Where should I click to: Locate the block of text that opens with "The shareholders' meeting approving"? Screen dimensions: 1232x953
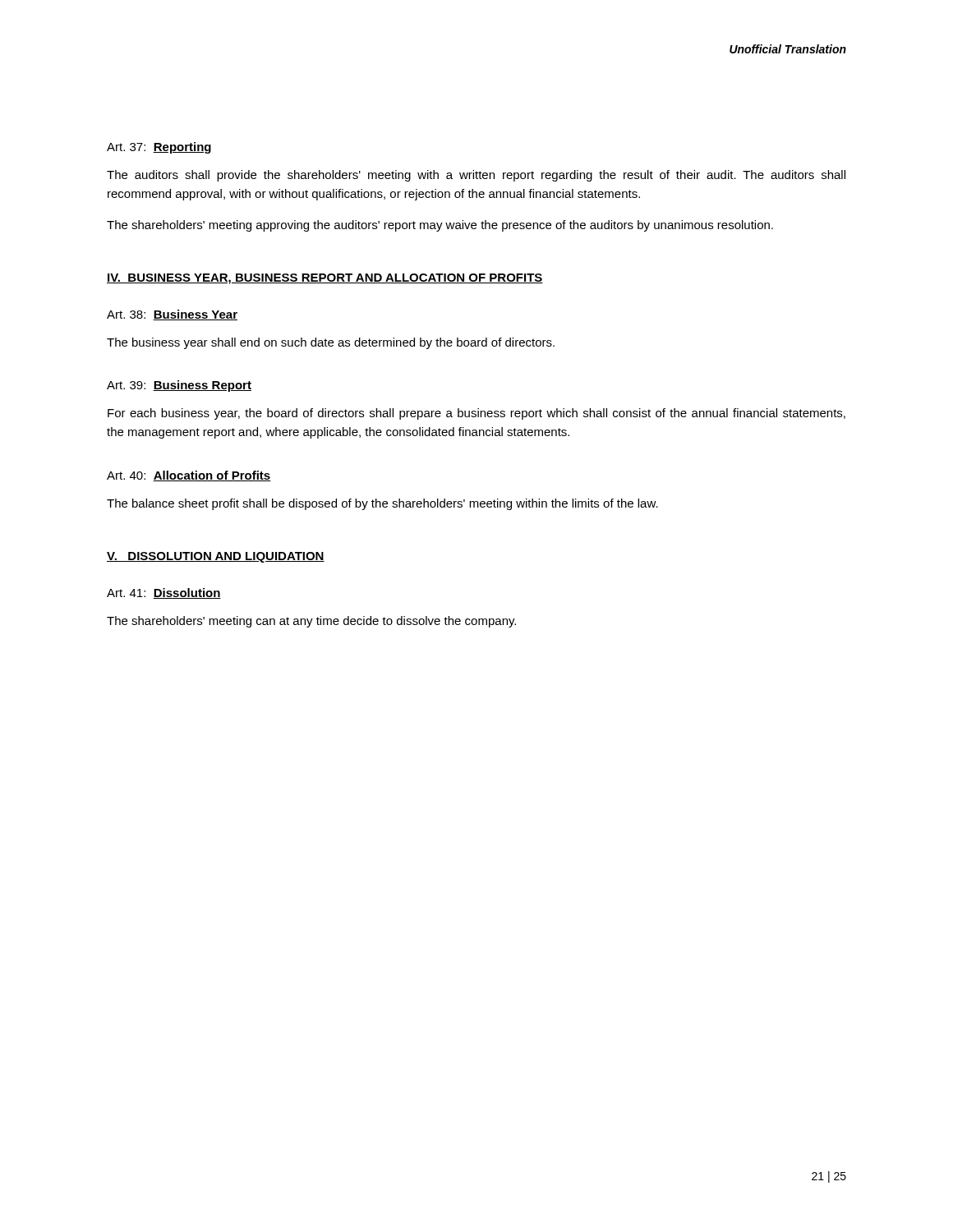point(440,224)
